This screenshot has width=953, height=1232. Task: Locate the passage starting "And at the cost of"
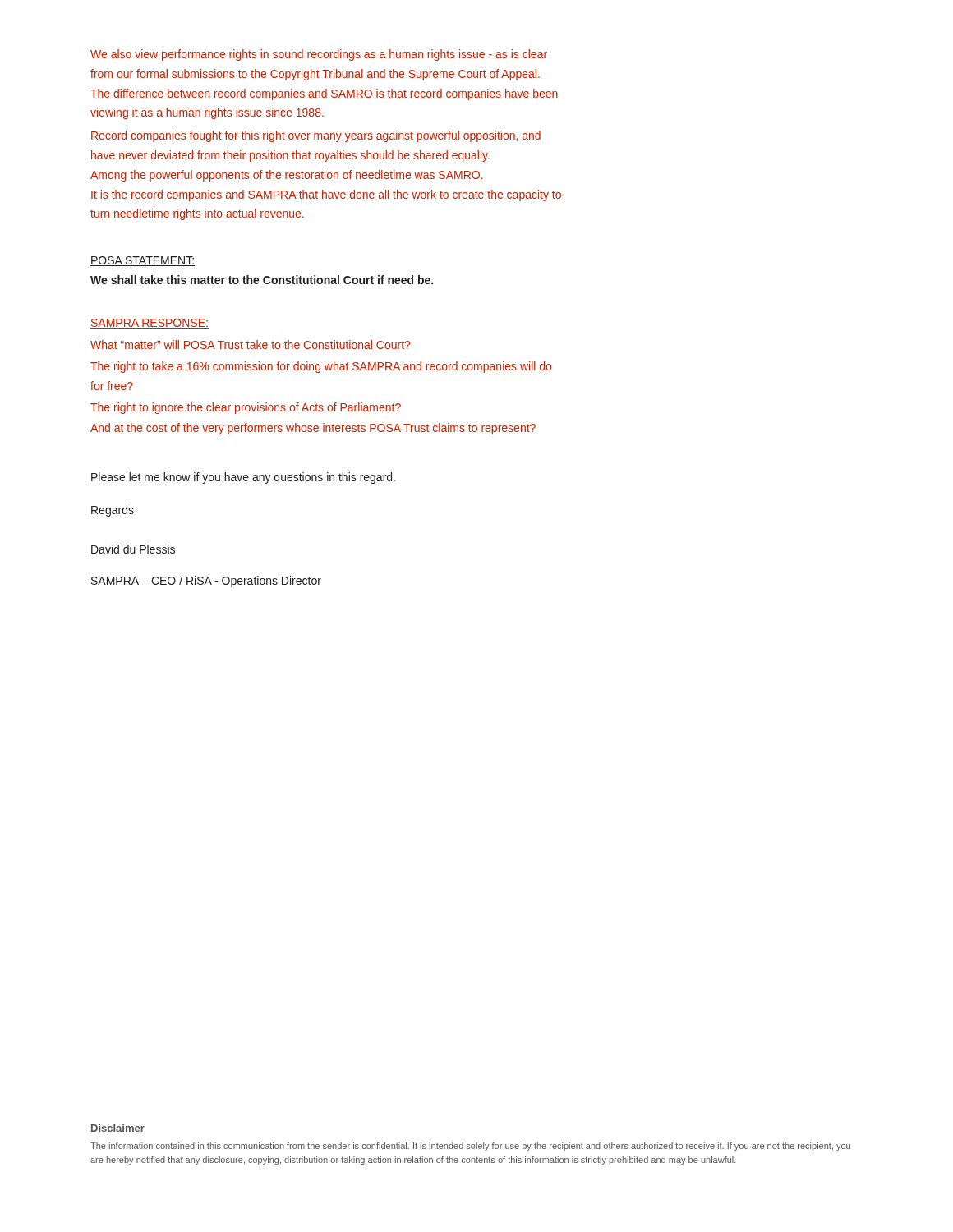[x=476, y=429]
